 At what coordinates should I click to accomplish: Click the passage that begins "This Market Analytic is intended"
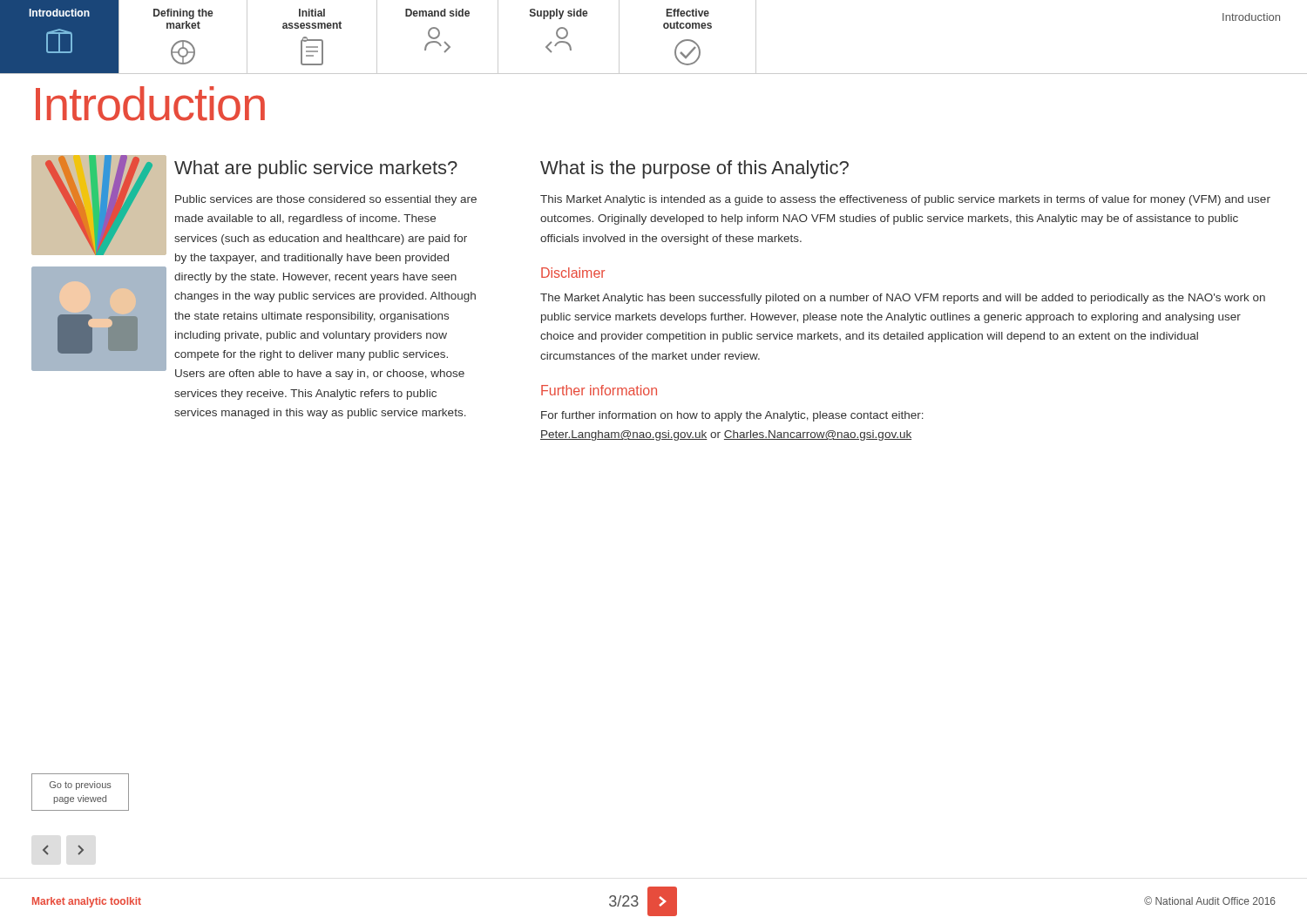coord(905,218)
